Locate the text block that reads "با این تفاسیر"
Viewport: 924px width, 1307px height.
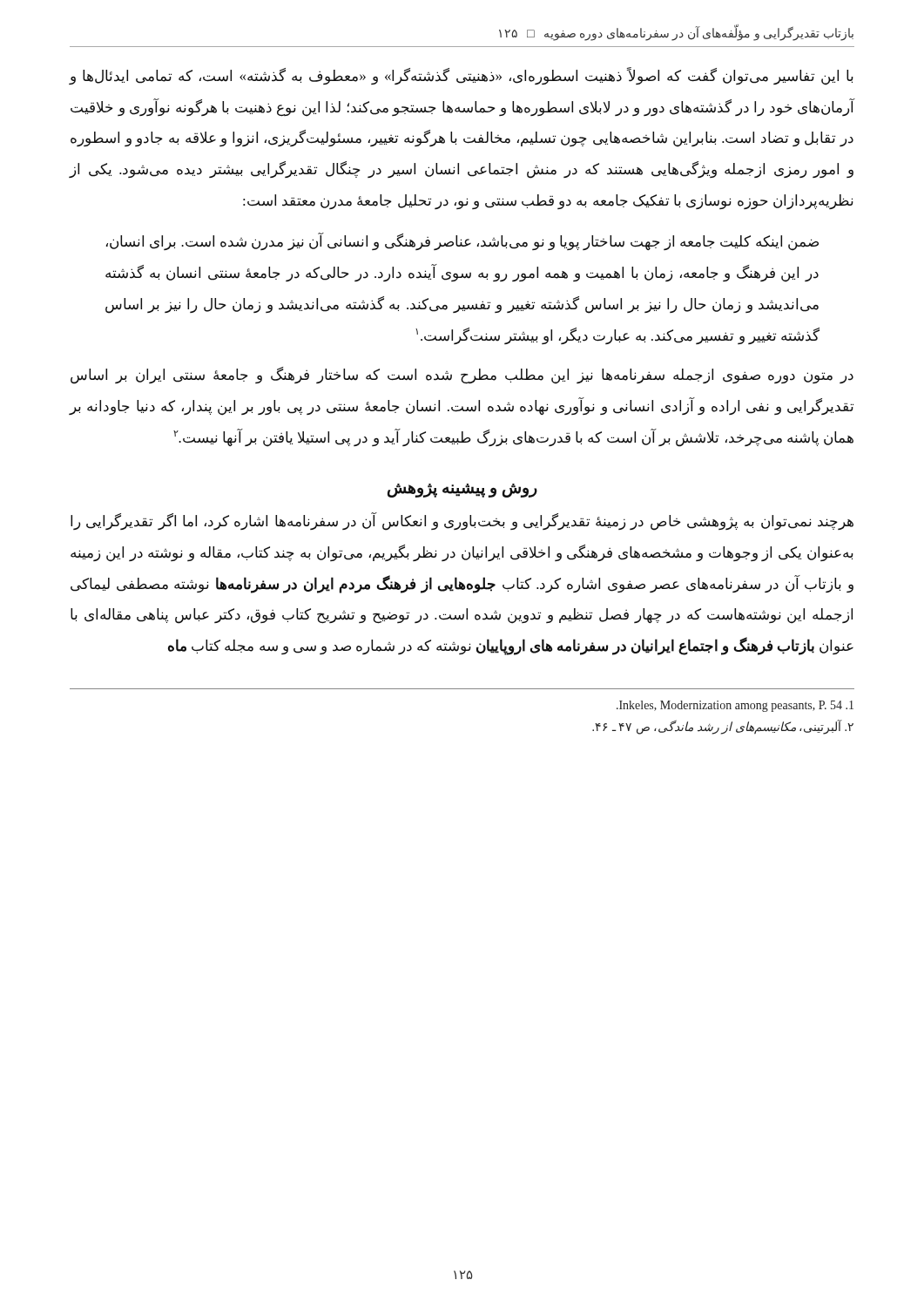[462, 138]
